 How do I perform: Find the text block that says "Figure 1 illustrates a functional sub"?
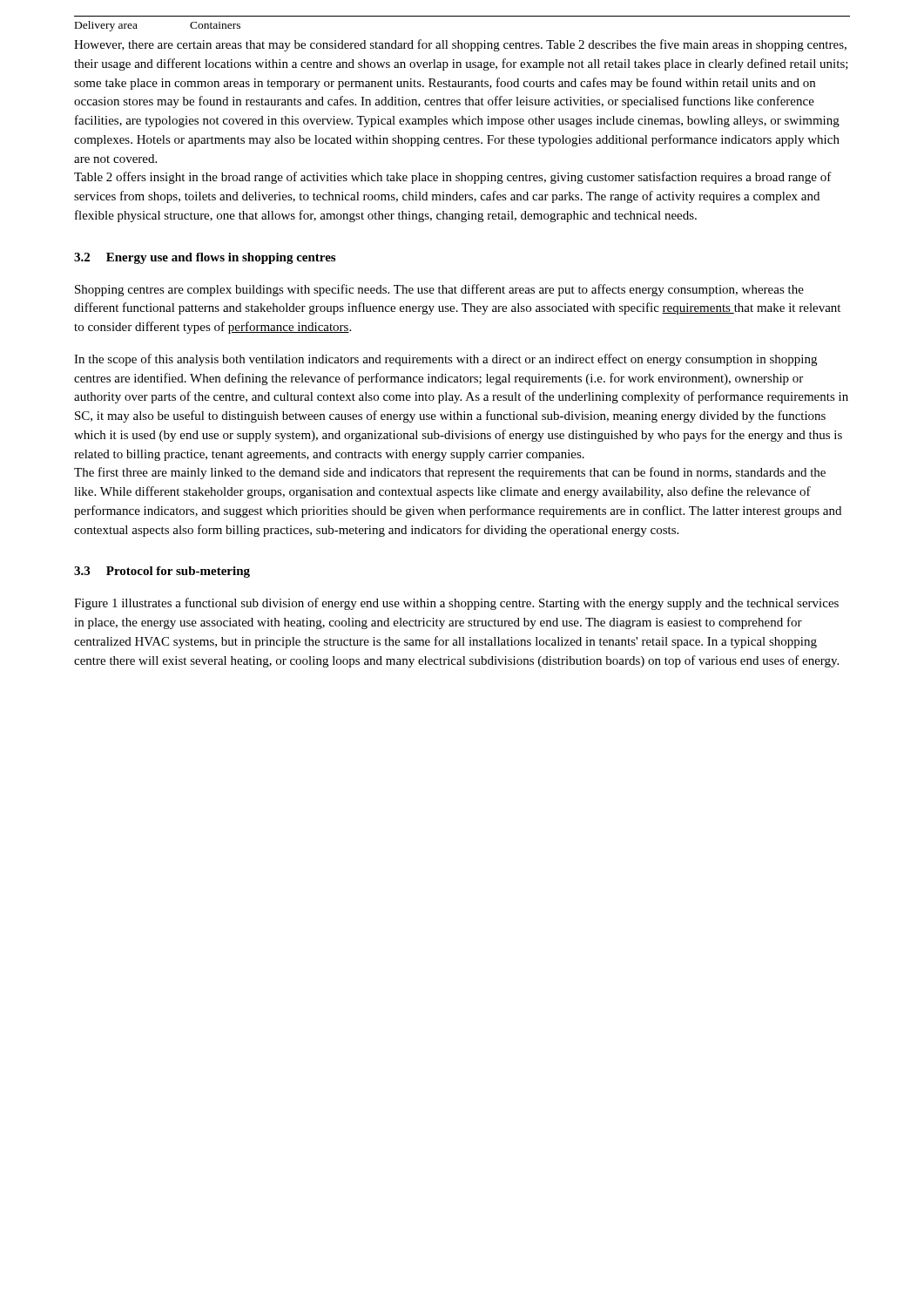pyautogui.click(x=462, y=632)
